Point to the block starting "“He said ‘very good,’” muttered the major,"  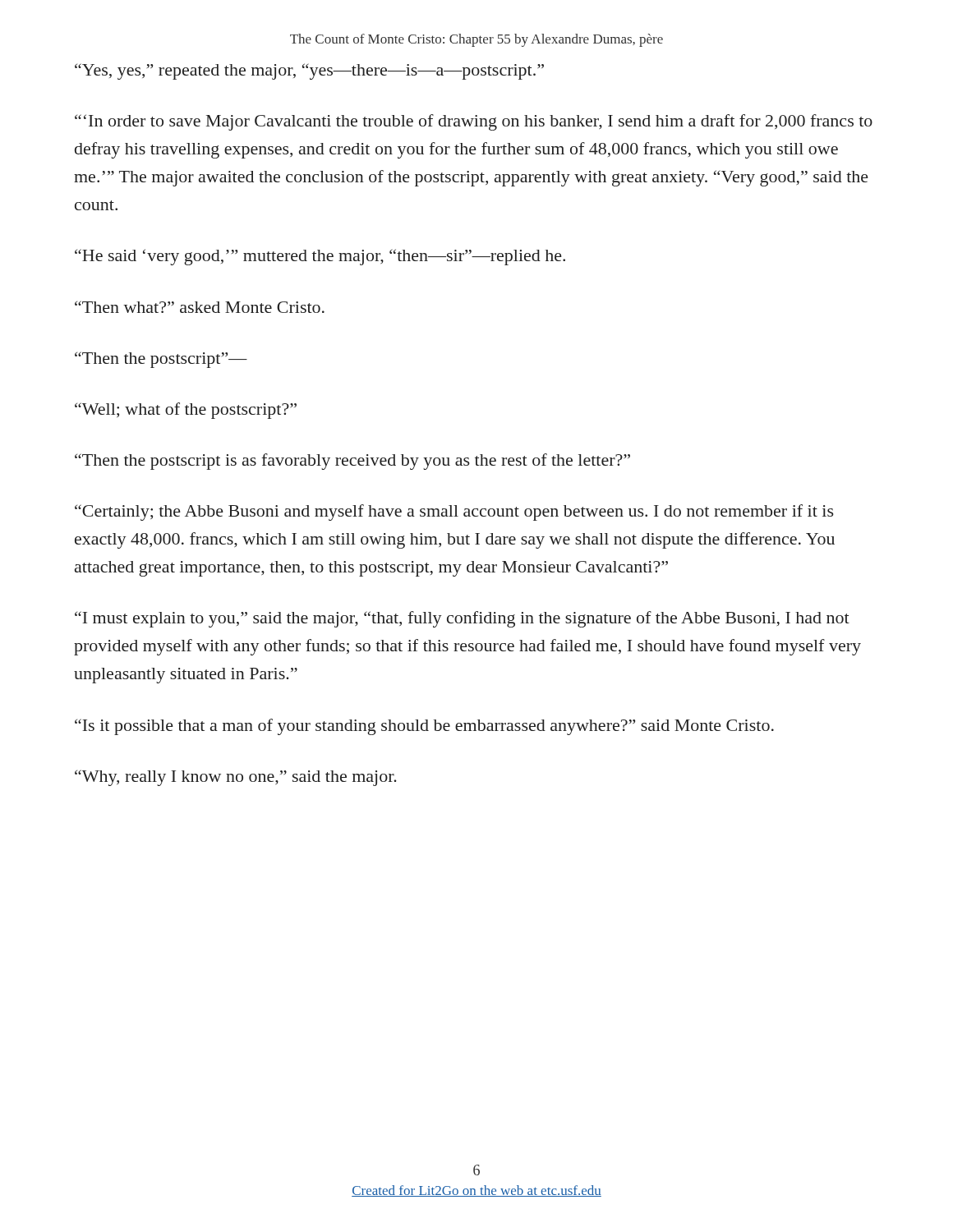[x=320, y=255]
